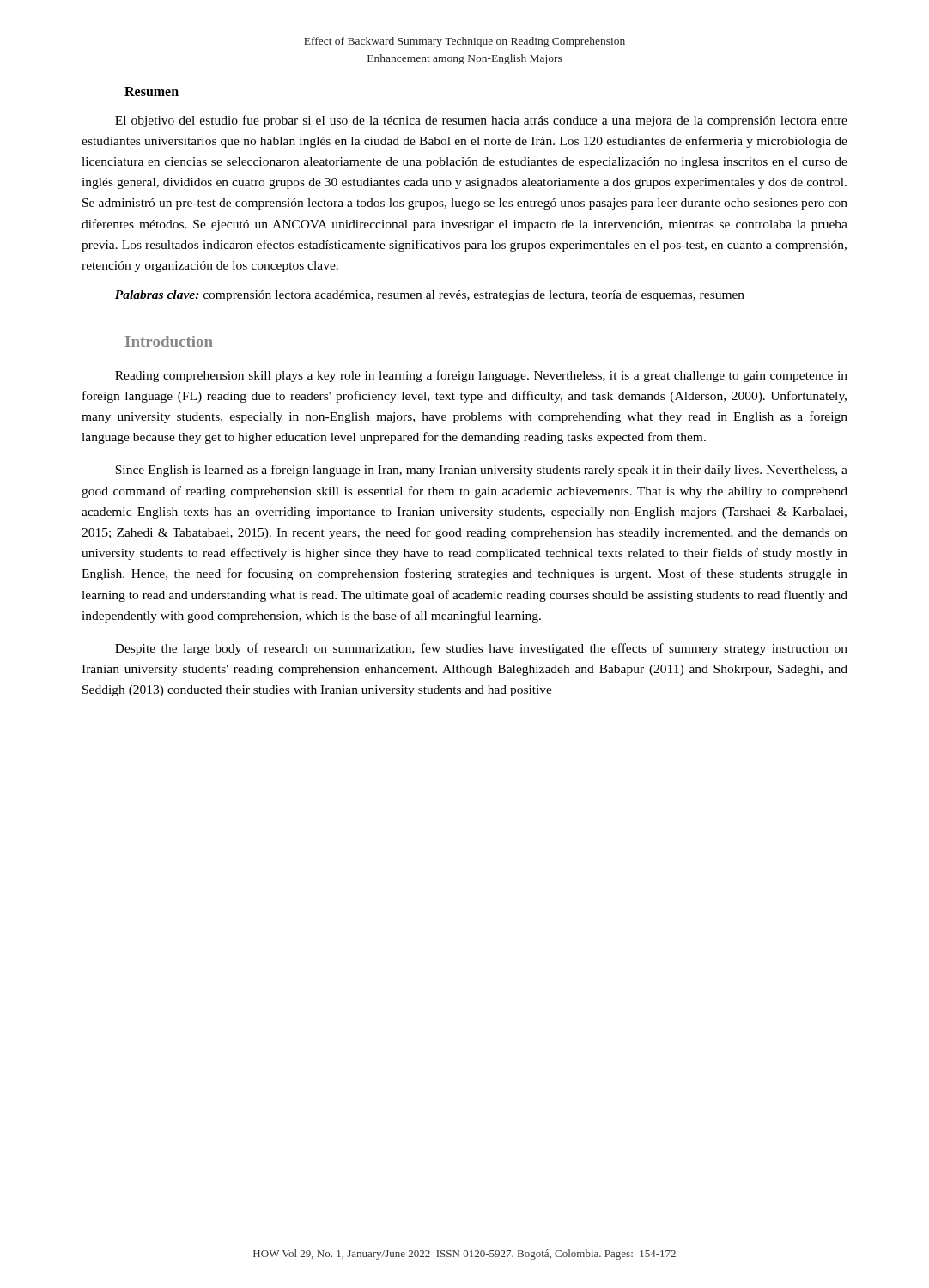Select the text block containing "Reading comprehension skill"
Image resolution: width=929 pixels, height=1288 pixels.
[464, 532]
